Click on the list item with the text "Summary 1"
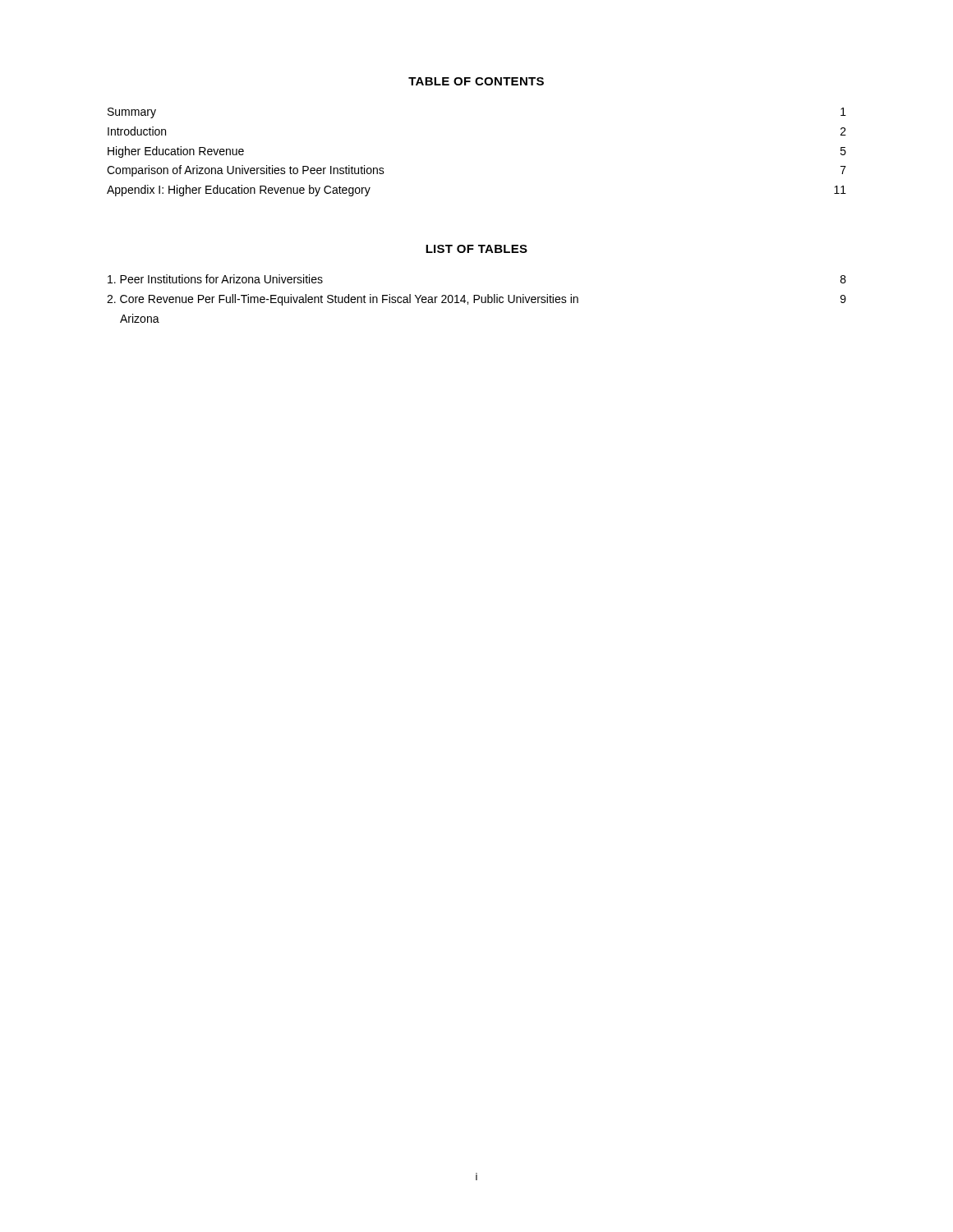953x1232 pixels. coord(135,113)
